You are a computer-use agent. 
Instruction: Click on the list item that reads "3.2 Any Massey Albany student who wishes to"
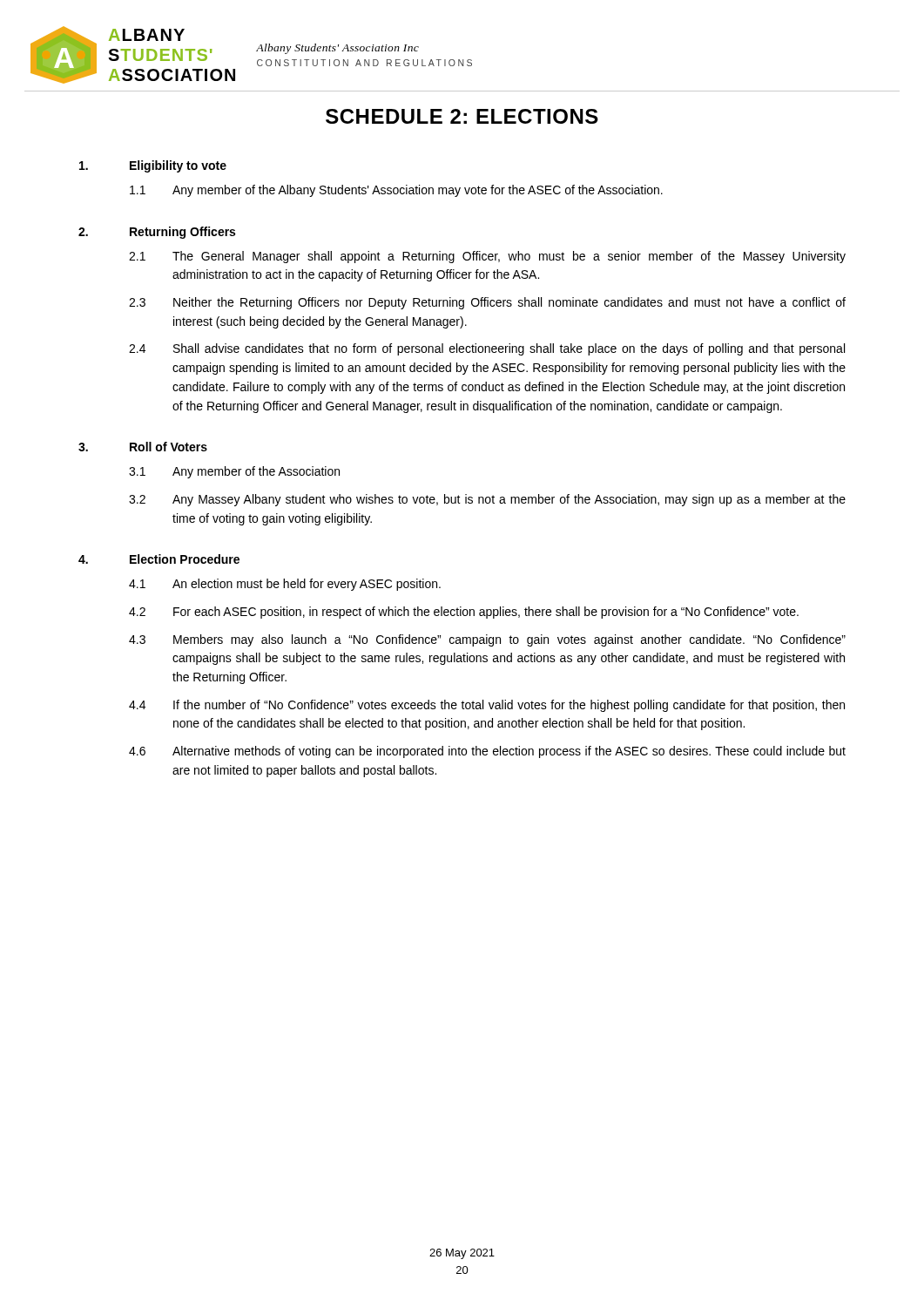click(487, 509)
